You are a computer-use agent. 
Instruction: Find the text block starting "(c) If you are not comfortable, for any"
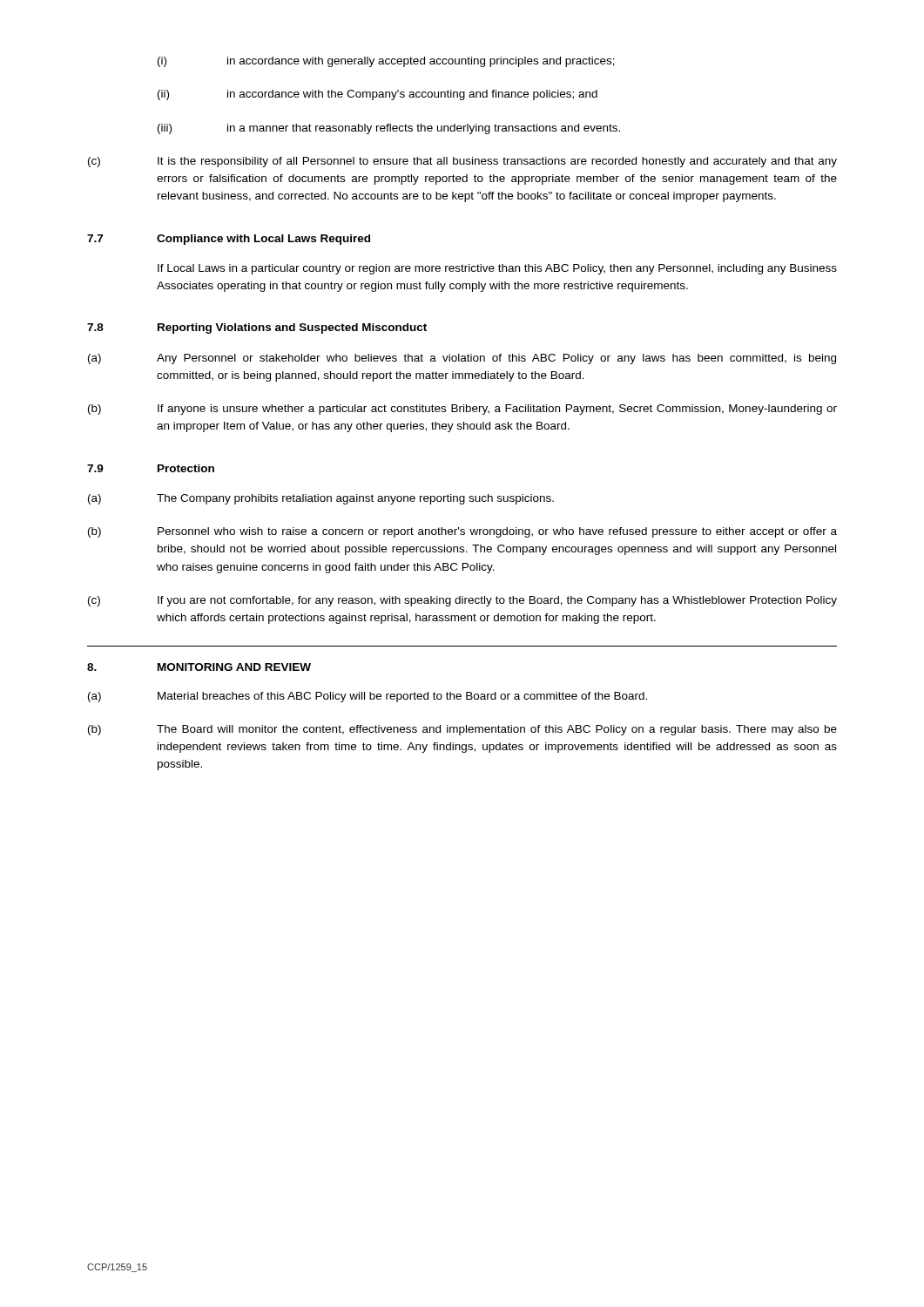pos(462,609)
